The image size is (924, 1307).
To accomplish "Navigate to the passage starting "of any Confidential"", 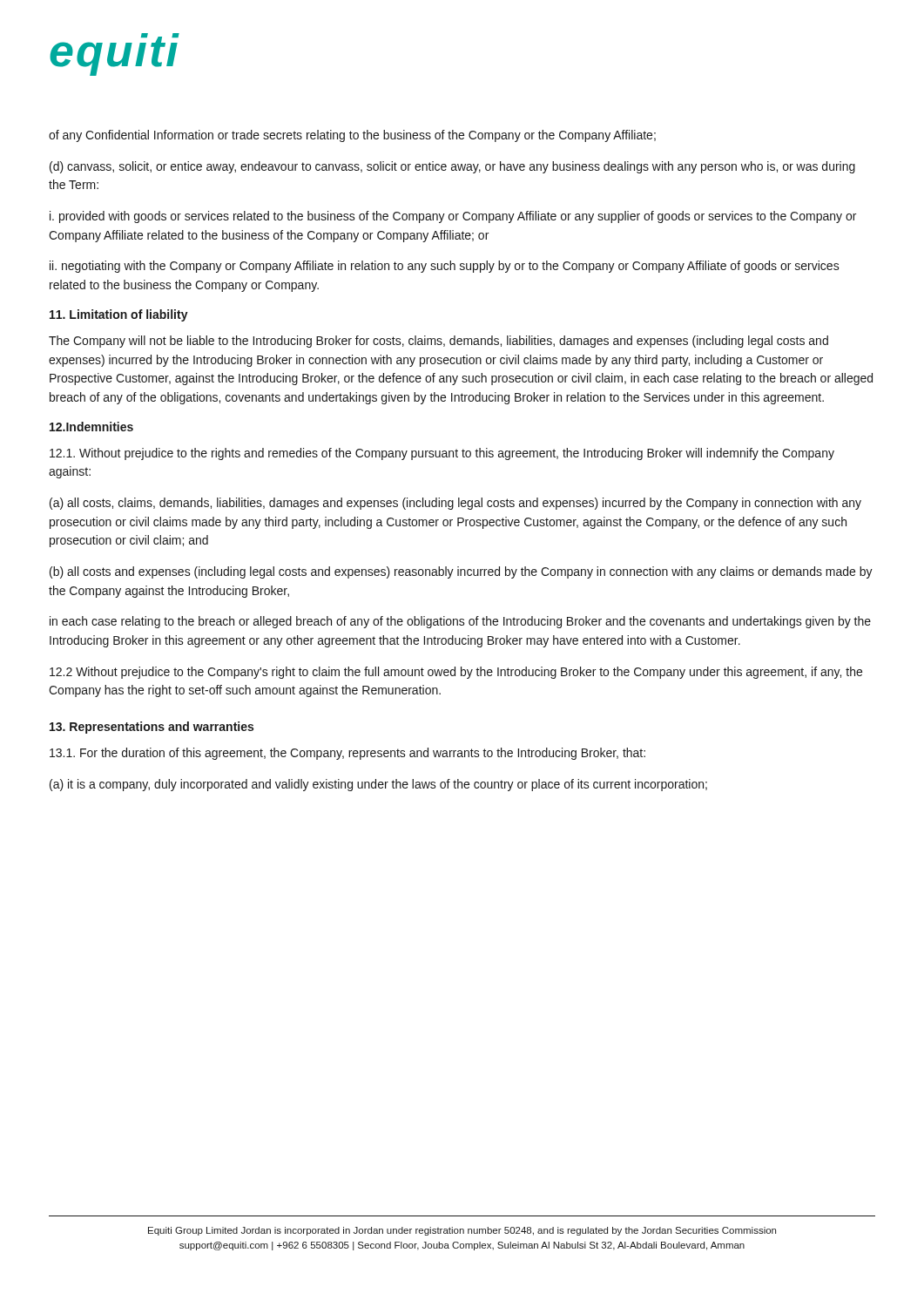I will click(x=353, y=135).
